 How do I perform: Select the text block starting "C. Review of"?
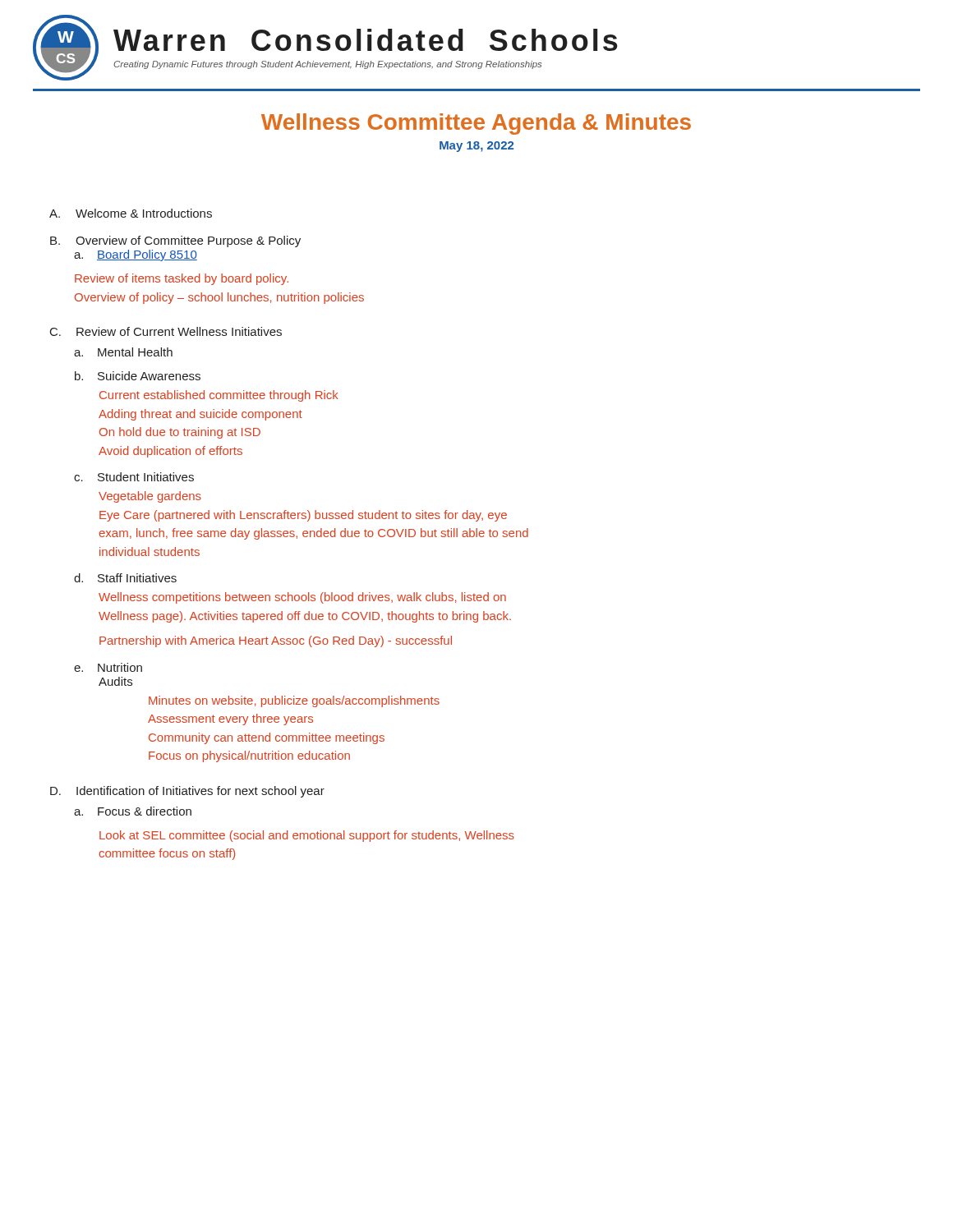(x=476, y=545)
